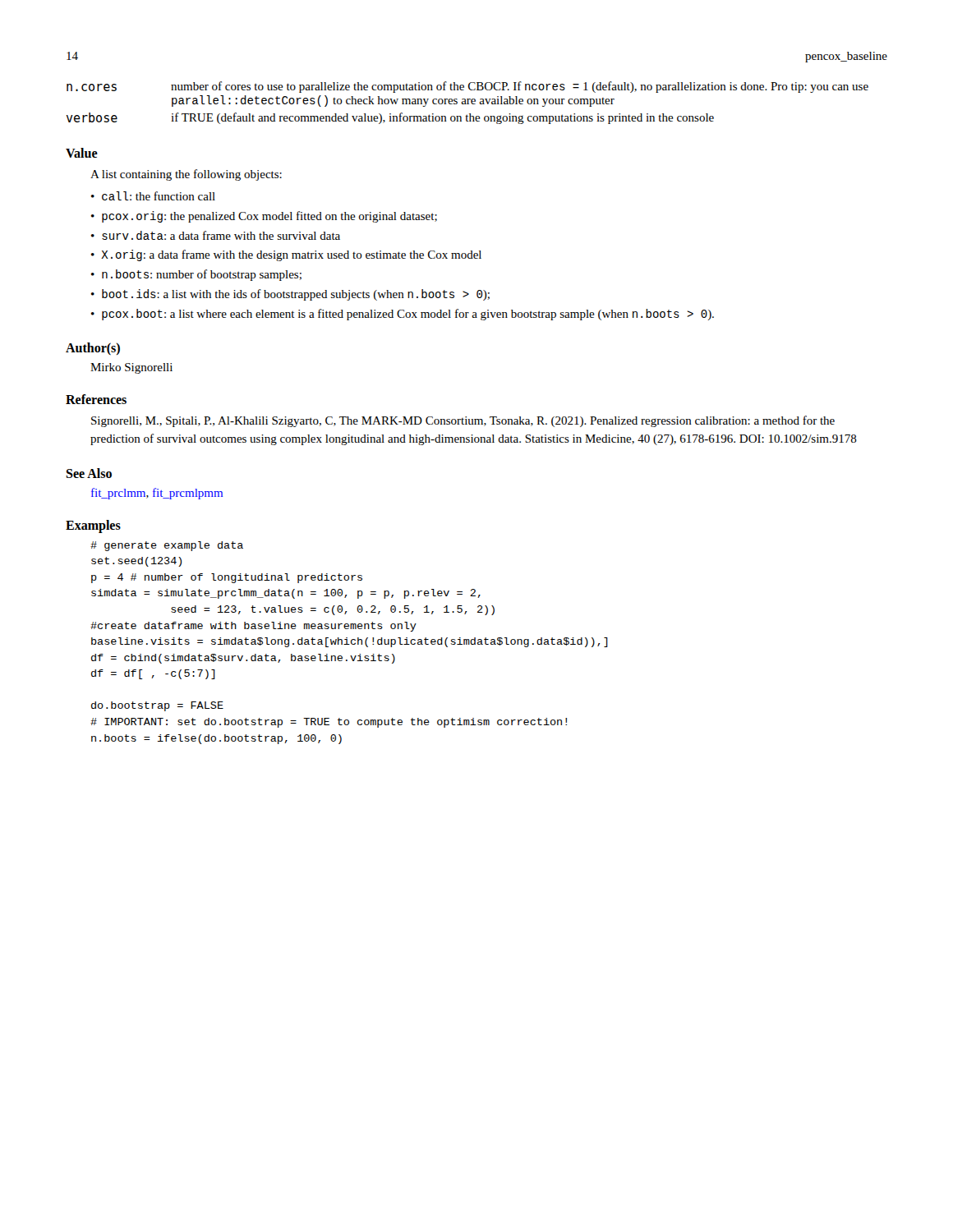953x1232 pixels.
Task: Click the passage that begins "•X.orig: a data frame"
Action: click(286, 256)
